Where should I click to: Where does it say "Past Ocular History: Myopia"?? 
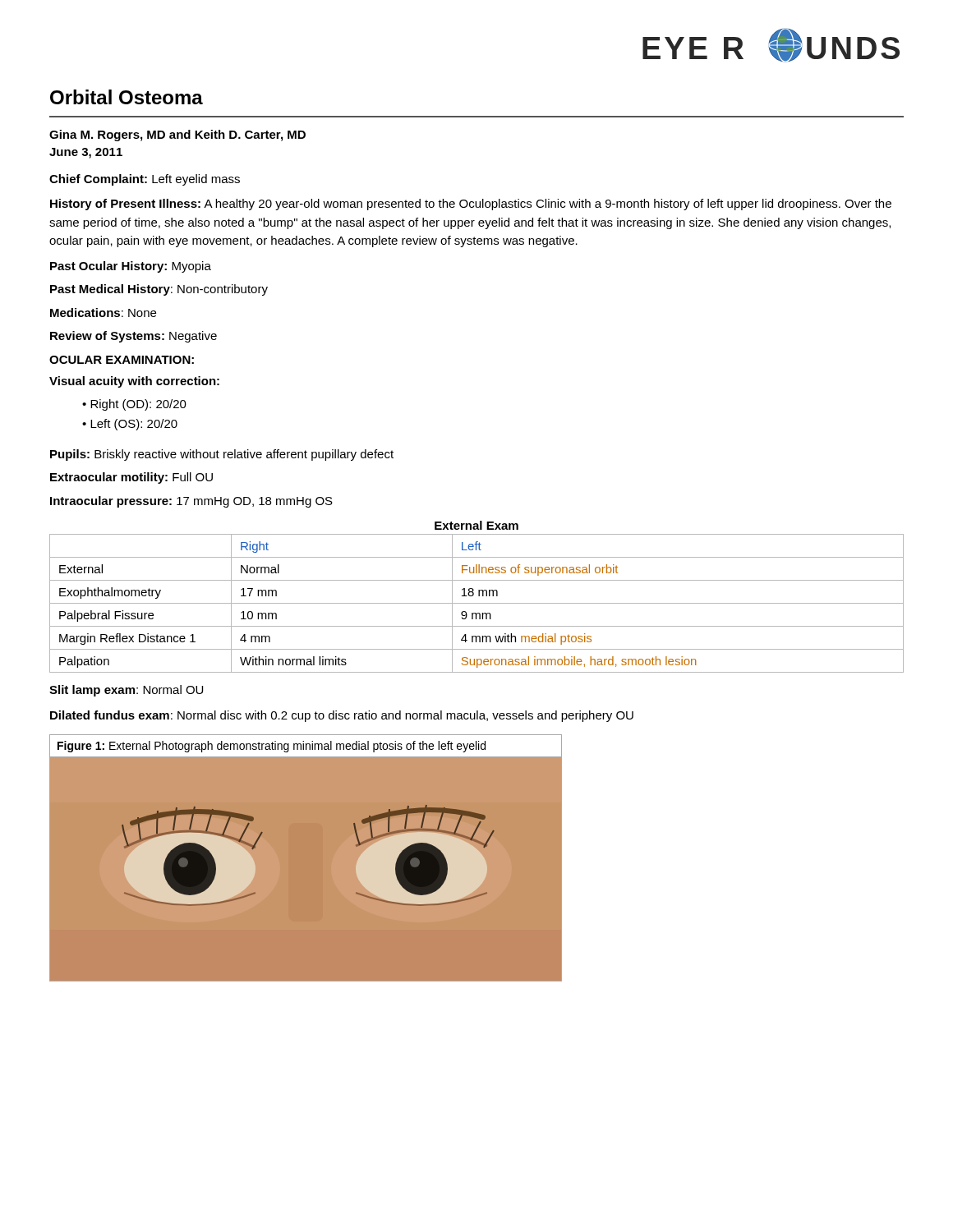click(130, 265)
